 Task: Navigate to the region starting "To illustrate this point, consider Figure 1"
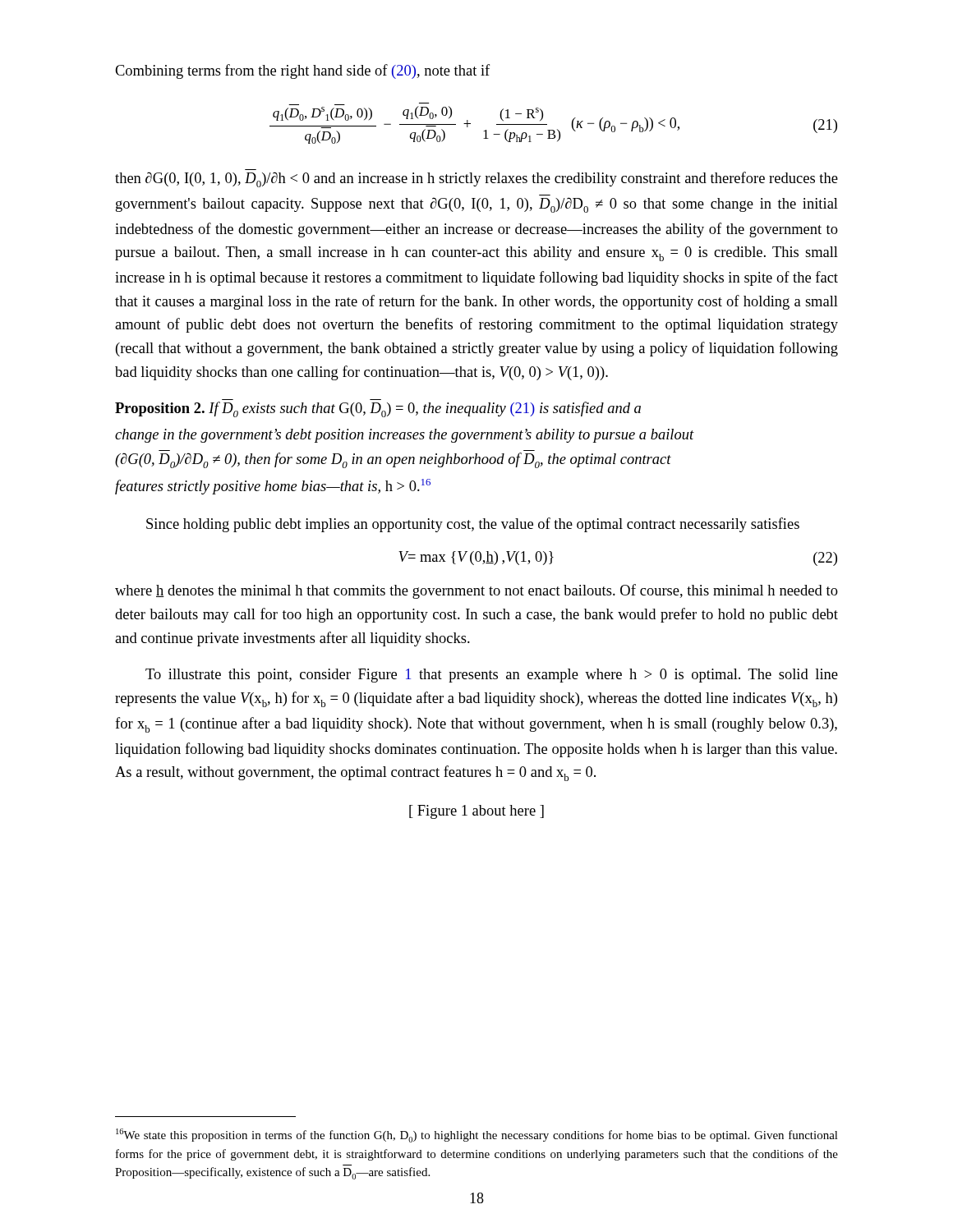click(x=476, y=725)
